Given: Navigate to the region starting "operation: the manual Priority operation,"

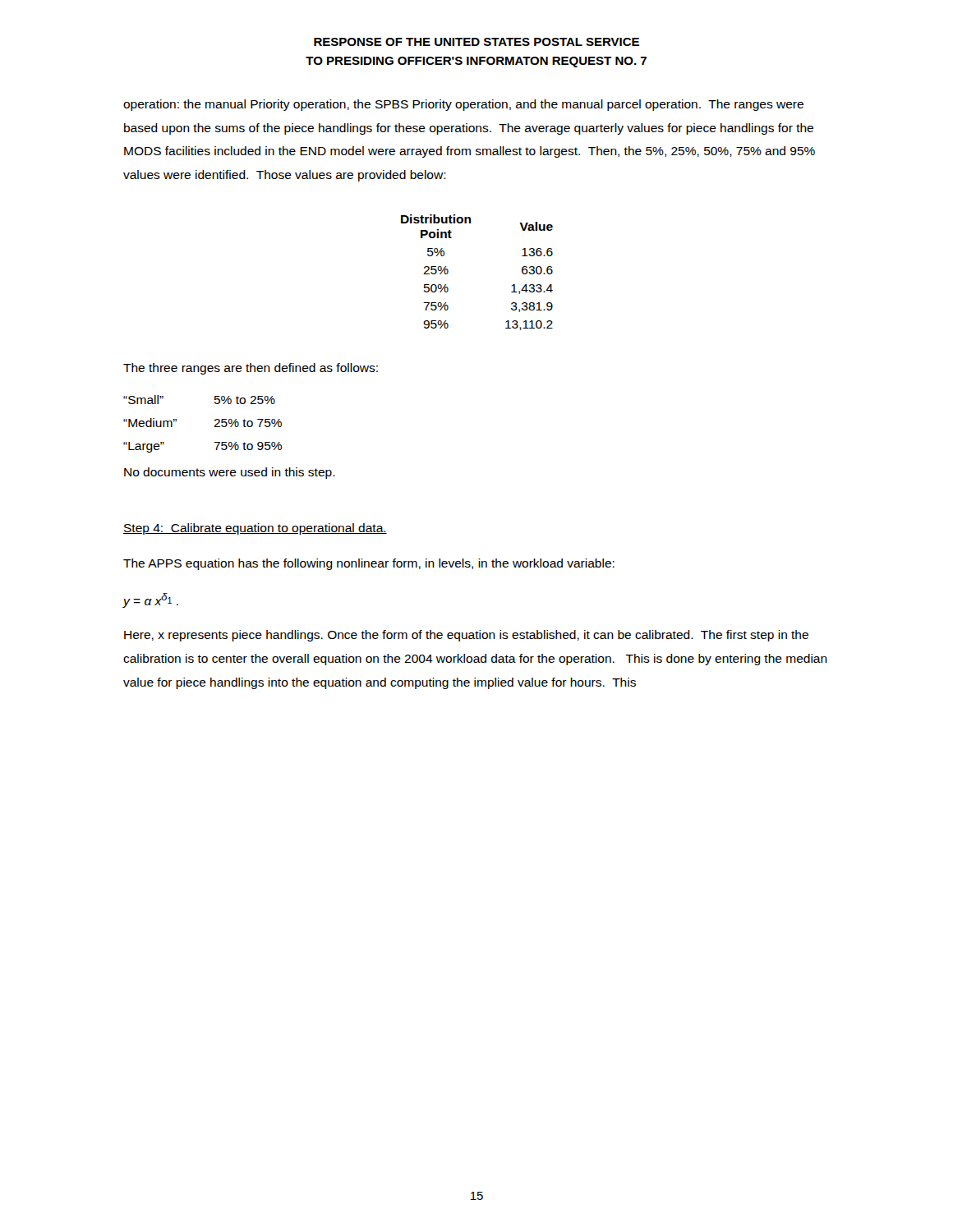Looking at the screenshot, I should click(469, 139).
